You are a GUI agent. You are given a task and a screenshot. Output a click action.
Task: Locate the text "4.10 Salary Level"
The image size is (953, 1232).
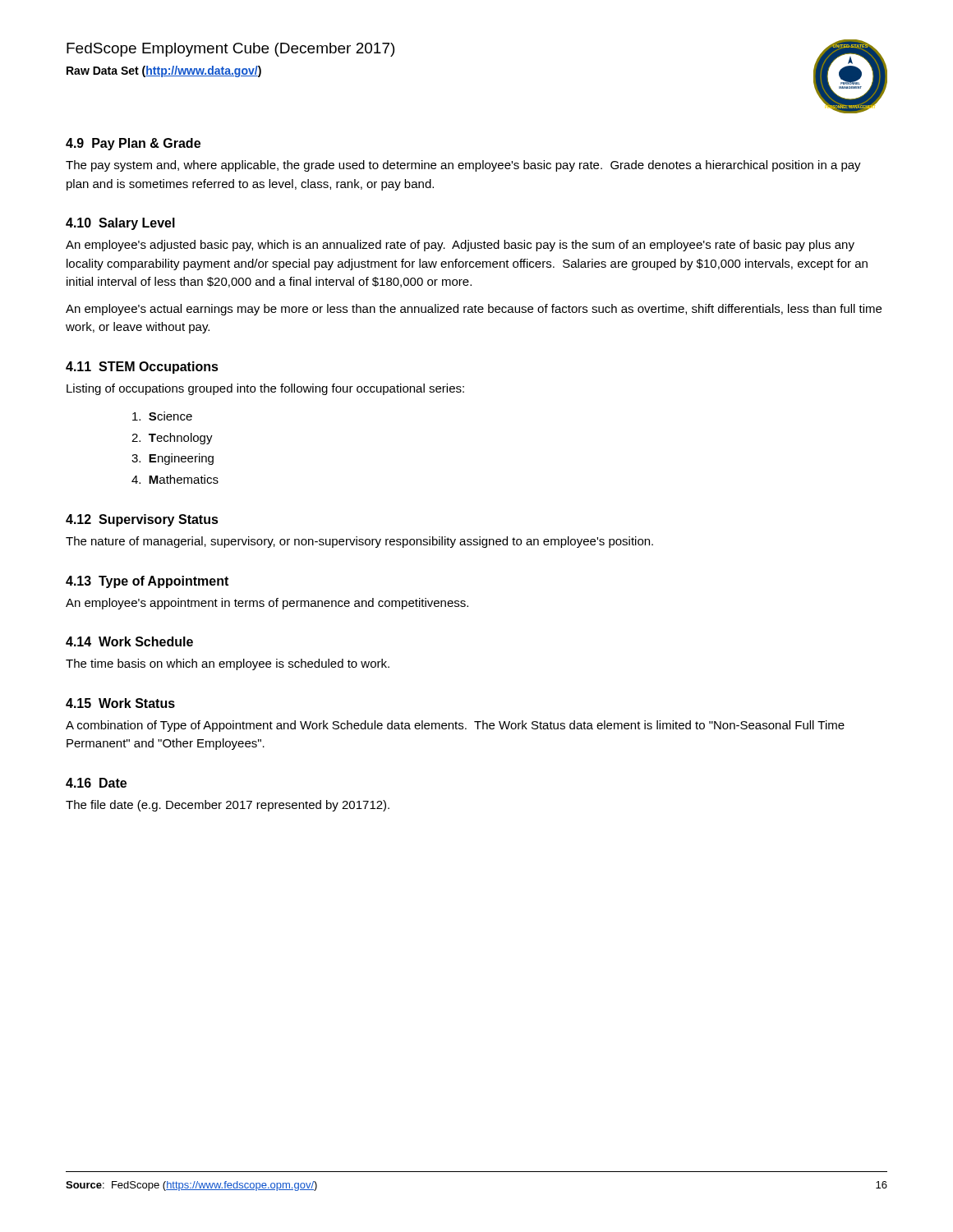click(x=121, y=223)
